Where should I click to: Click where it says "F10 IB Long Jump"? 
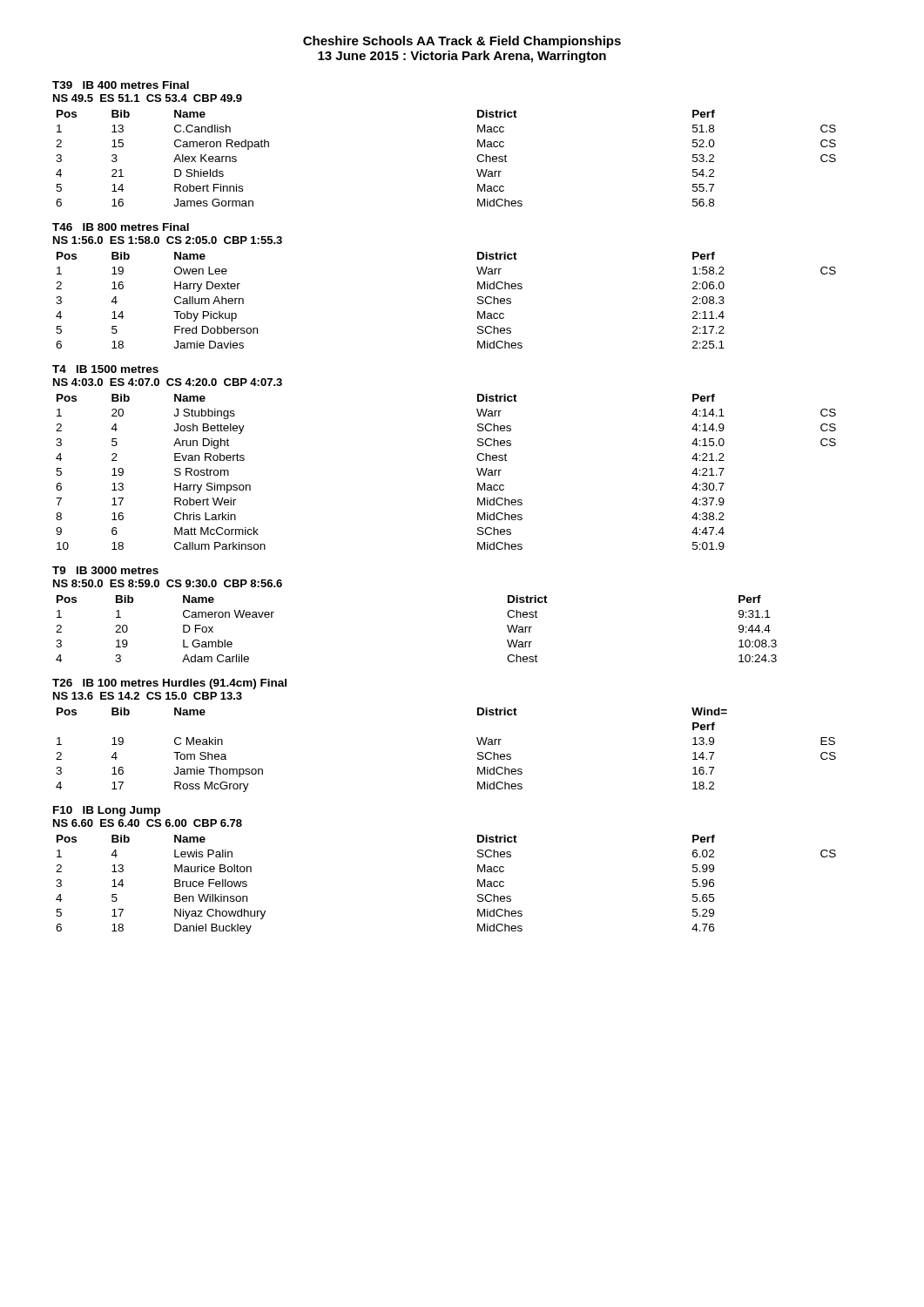106,810
